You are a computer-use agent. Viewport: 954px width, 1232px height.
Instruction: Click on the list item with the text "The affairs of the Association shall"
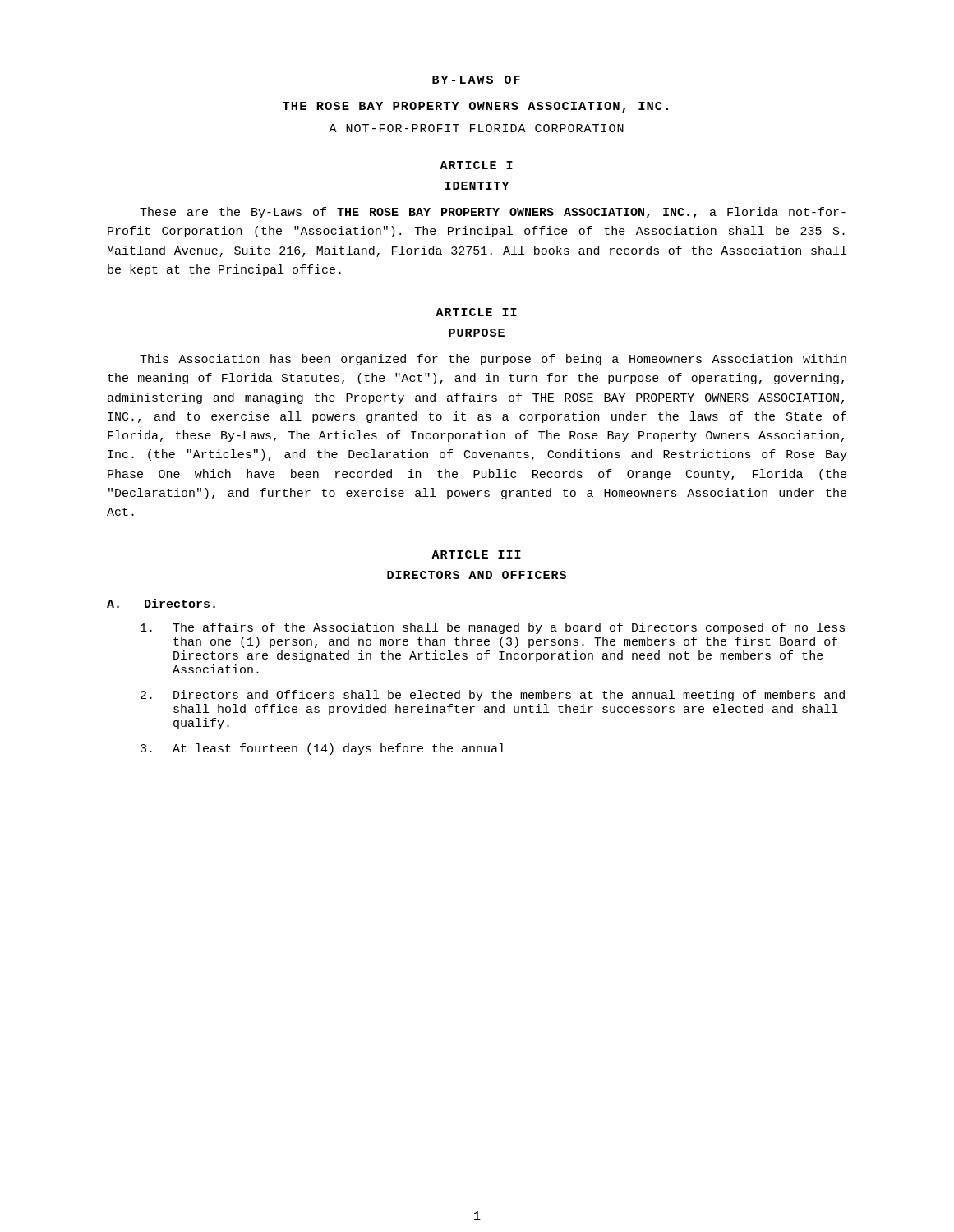477,650
